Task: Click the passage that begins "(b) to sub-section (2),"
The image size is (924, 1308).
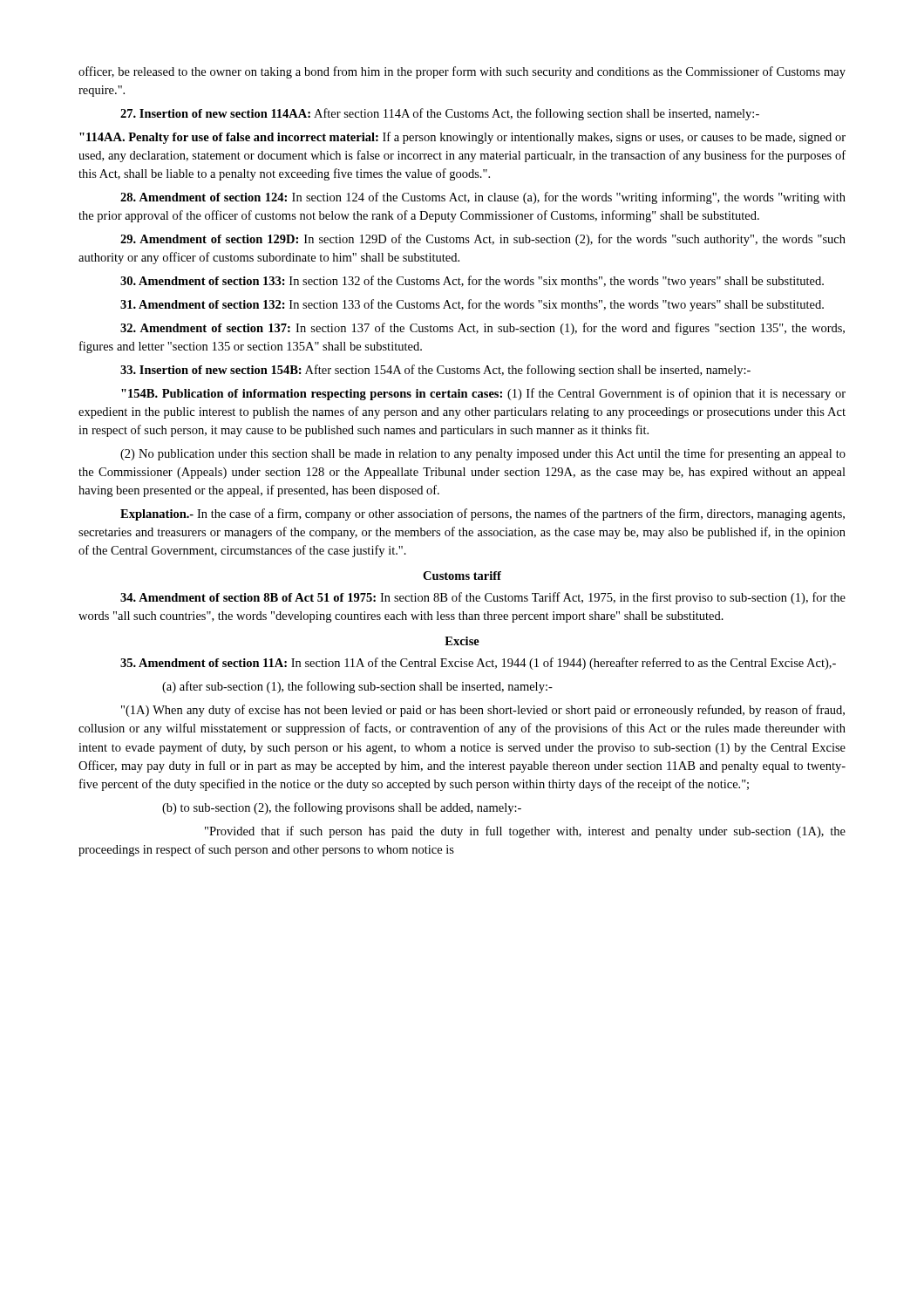Action: pos(462,808)
